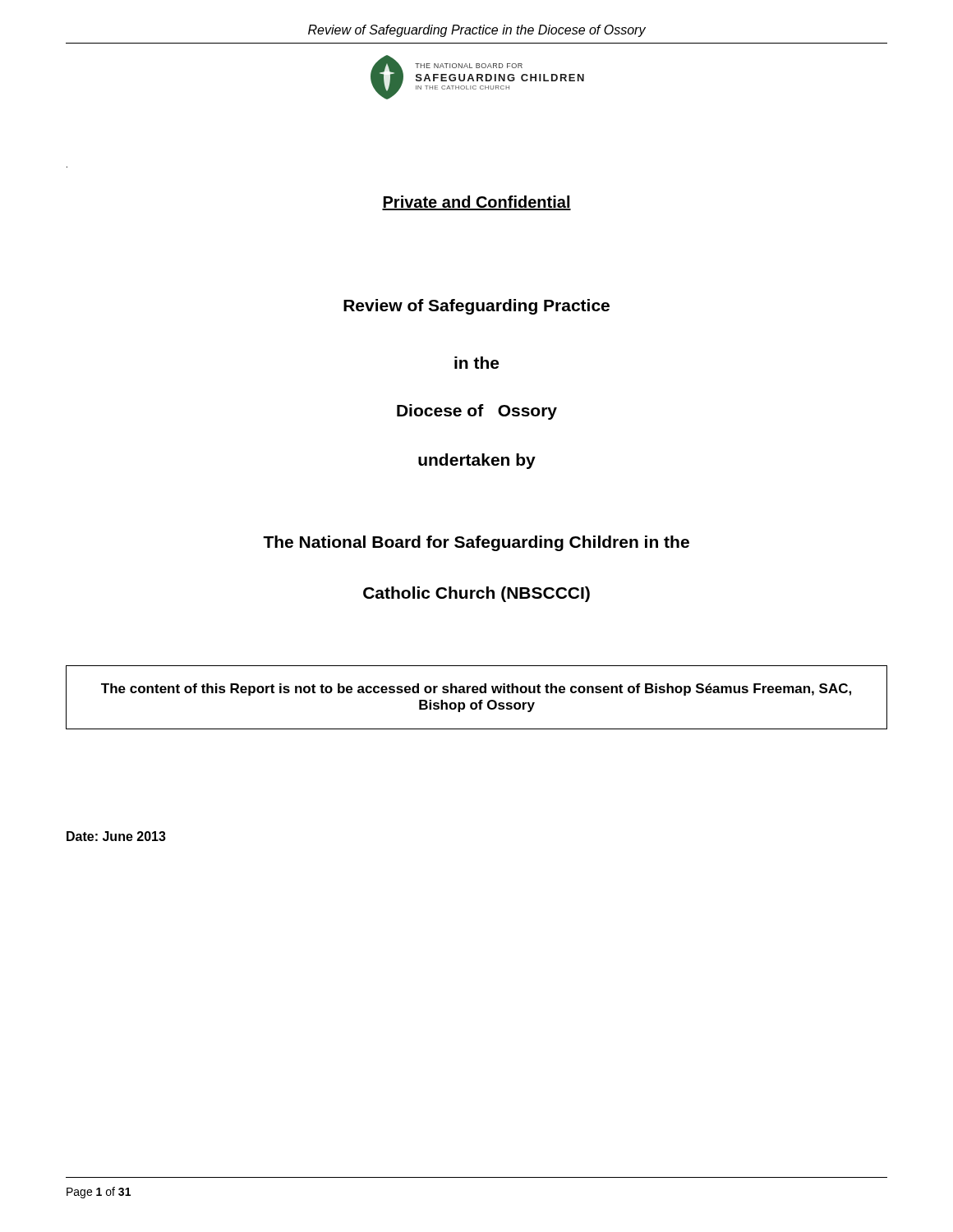Where does it say "undertaken by"?

476,460
